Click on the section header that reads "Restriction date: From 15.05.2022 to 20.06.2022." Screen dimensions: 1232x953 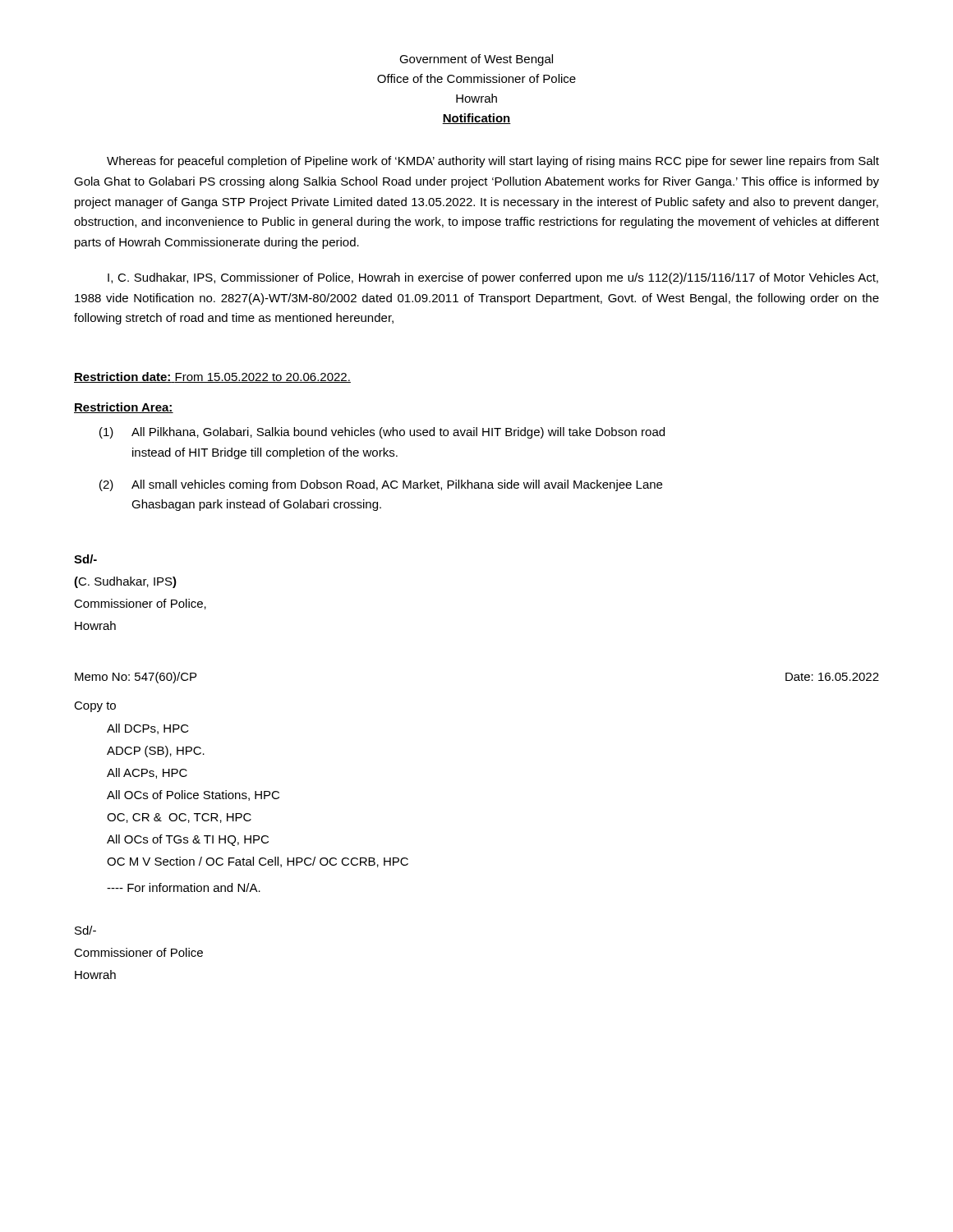click(x=212, y=377)
